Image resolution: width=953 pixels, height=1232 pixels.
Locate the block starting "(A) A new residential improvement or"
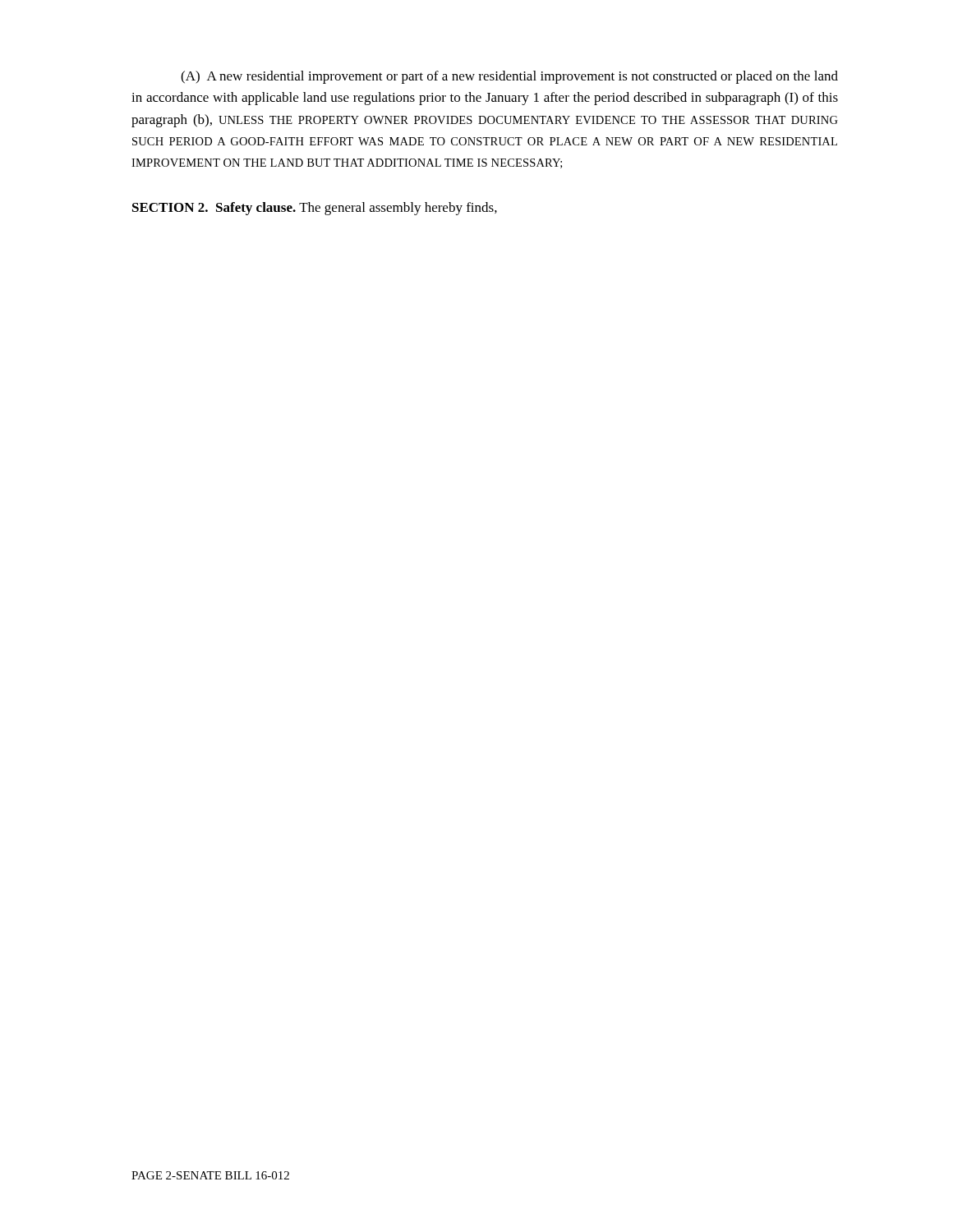click(x=485, y=120)
